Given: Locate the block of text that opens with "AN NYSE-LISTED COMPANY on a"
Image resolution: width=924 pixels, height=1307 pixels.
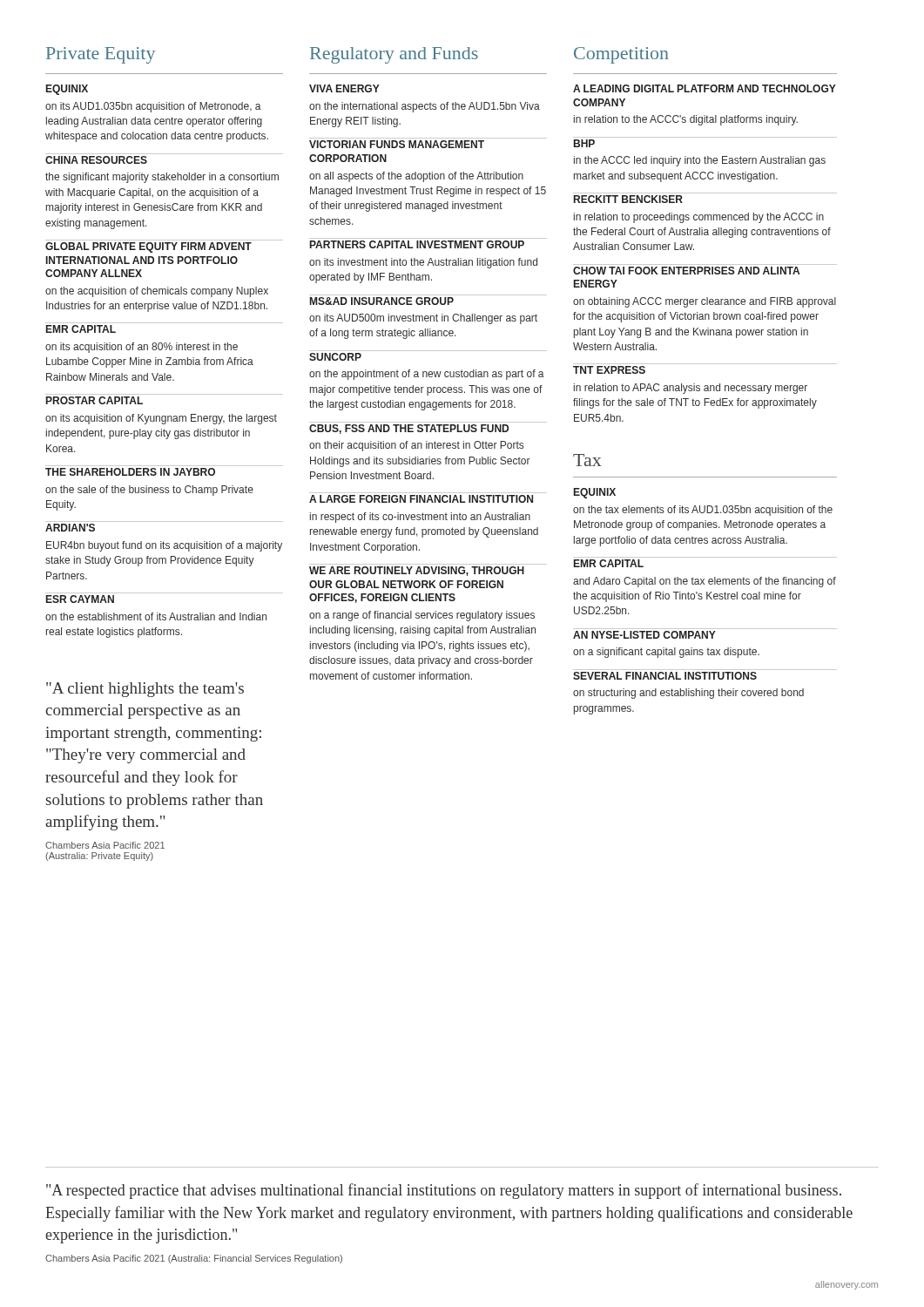Looking at the screenshot, I should (705, 645).
